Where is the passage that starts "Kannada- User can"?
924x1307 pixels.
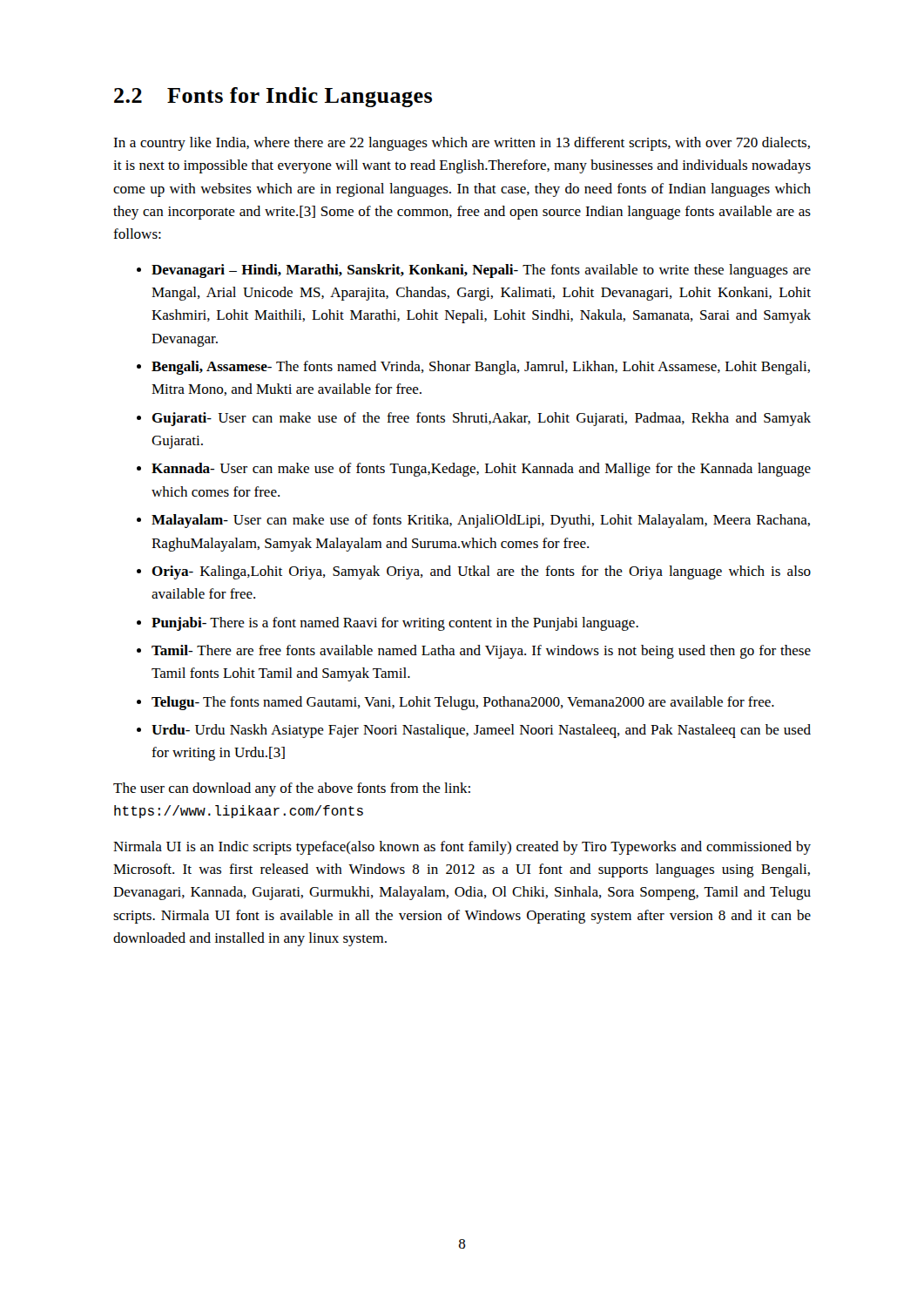481,480
